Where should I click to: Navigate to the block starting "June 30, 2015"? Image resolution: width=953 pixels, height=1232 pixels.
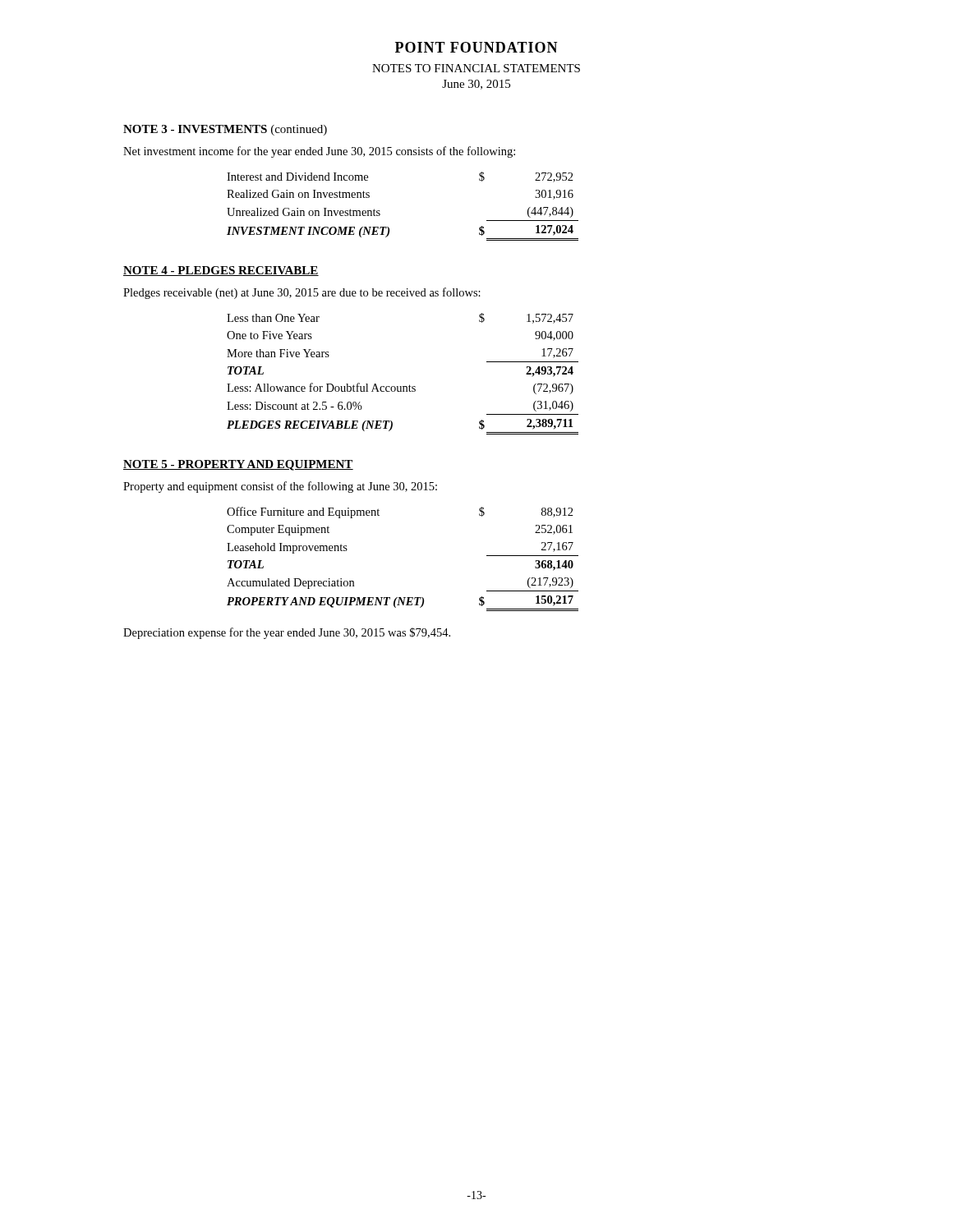pos(476,84)
